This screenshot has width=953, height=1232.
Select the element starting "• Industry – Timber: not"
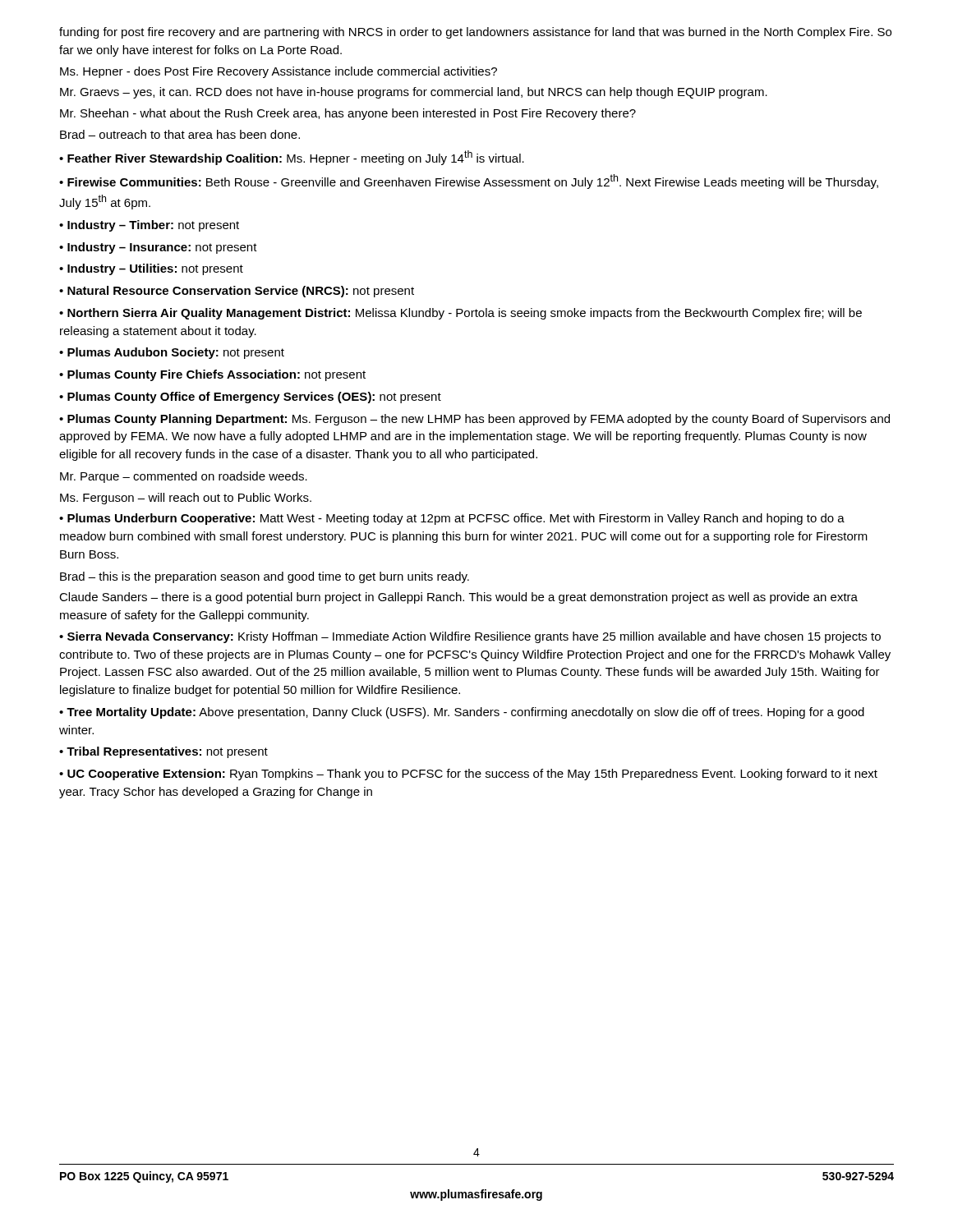(149, 224)
